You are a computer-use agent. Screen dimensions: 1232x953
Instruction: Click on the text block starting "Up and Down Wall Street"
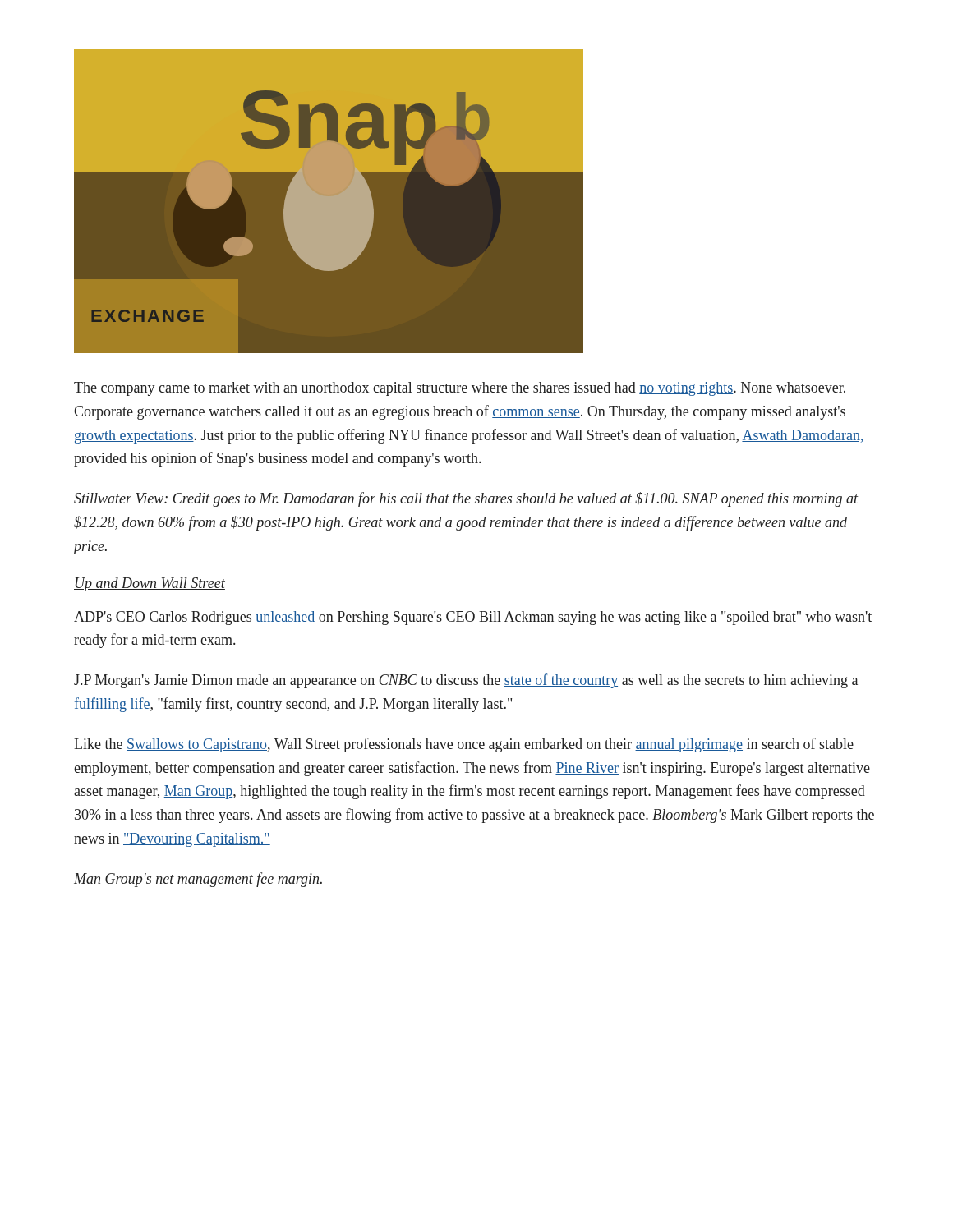149,583
